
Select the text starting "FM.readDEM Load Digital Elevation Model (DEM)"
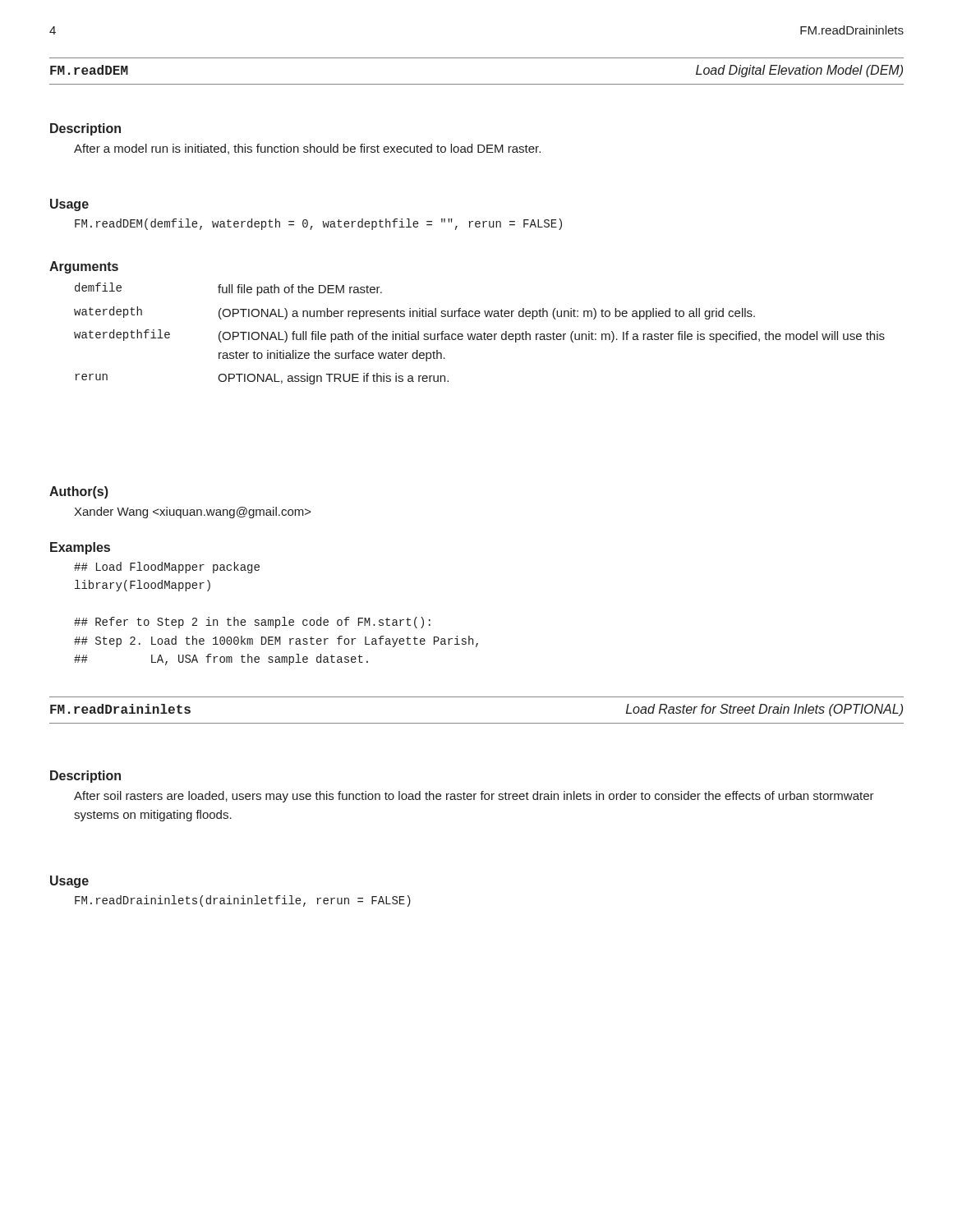(92, 71)
